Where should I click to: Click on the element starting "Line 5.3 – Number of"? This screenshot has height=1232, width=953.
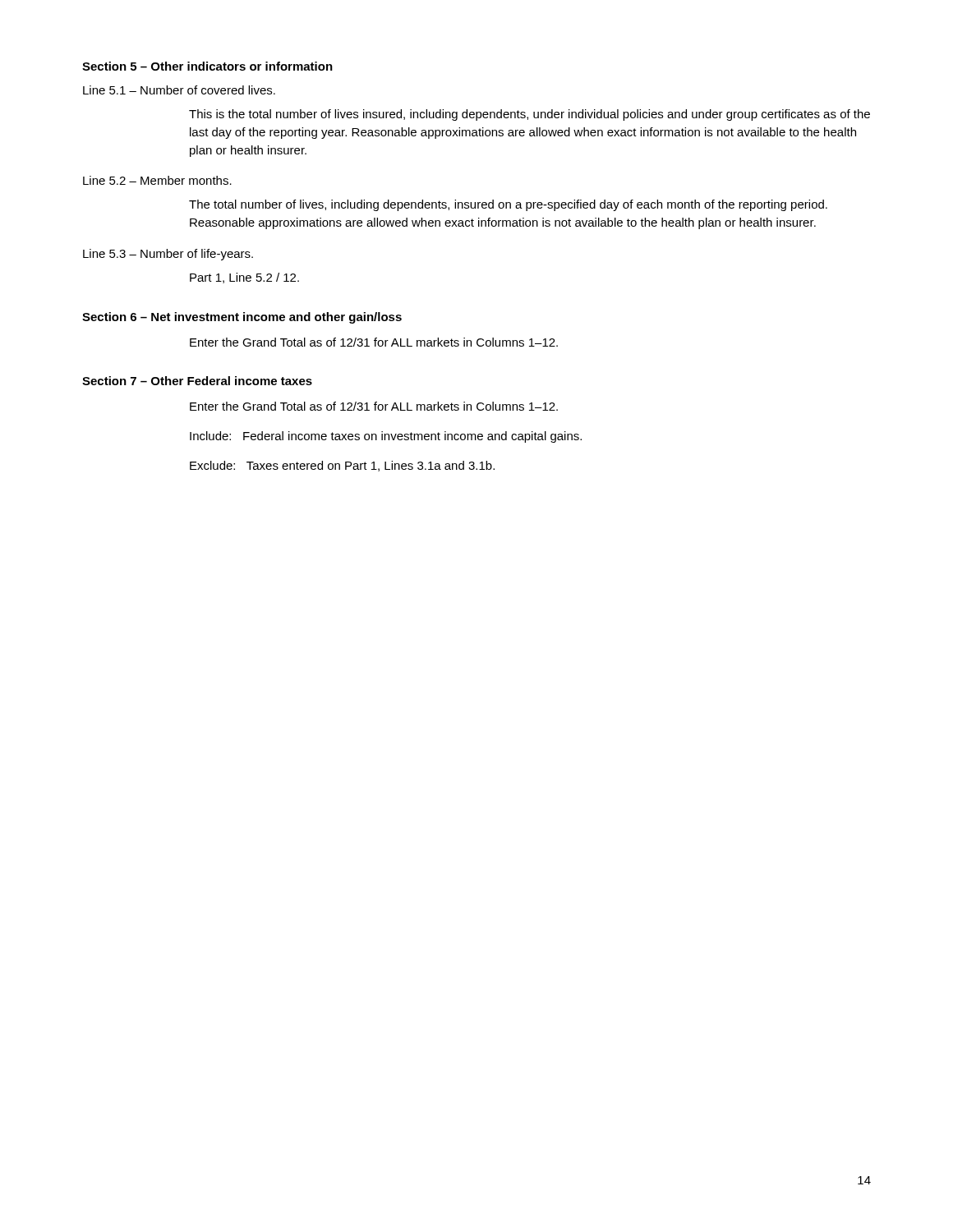168,253
